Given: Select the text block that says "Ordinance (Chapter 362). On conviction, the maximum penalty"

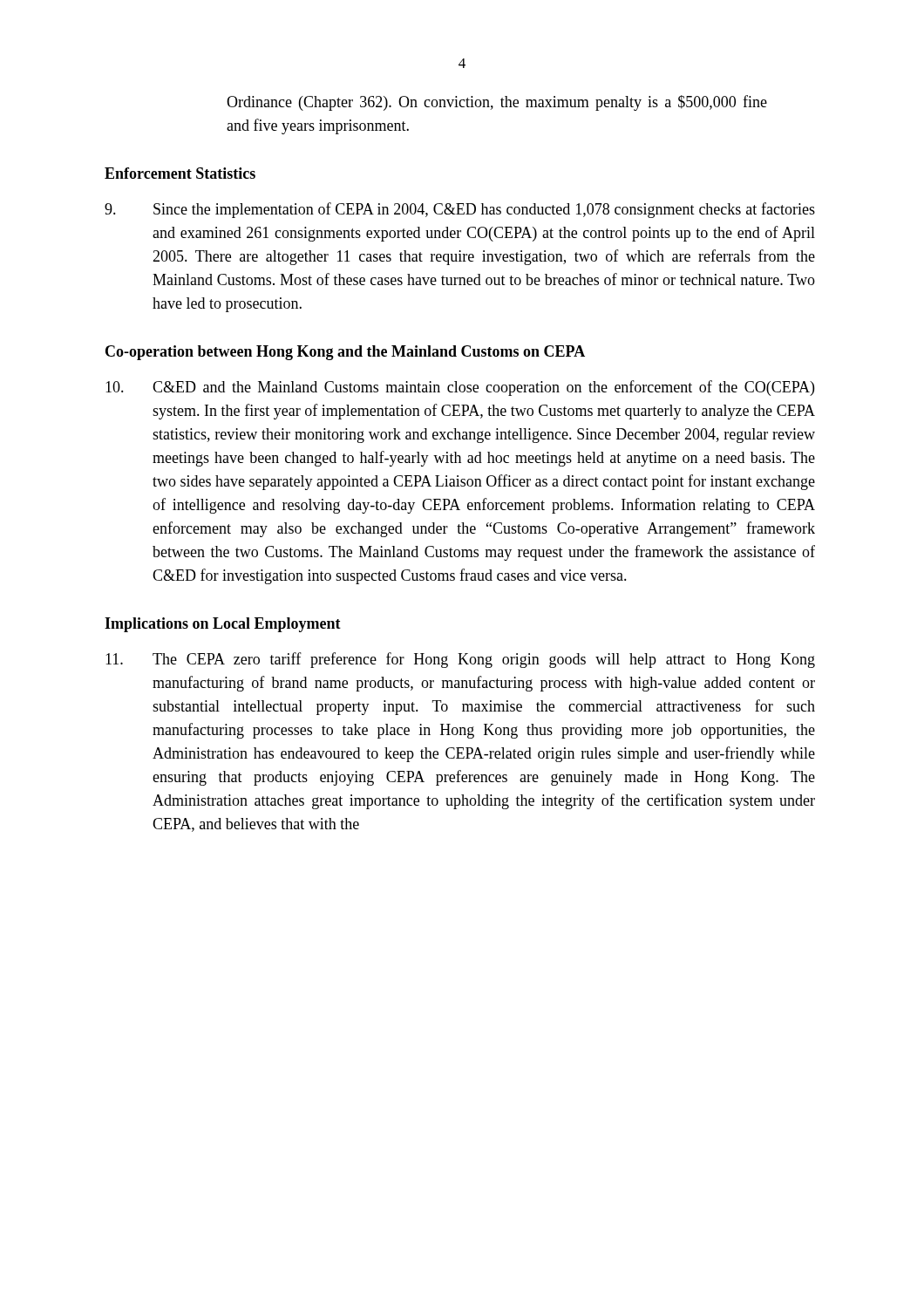Looking at the screenshot, I should coord(497,113).
